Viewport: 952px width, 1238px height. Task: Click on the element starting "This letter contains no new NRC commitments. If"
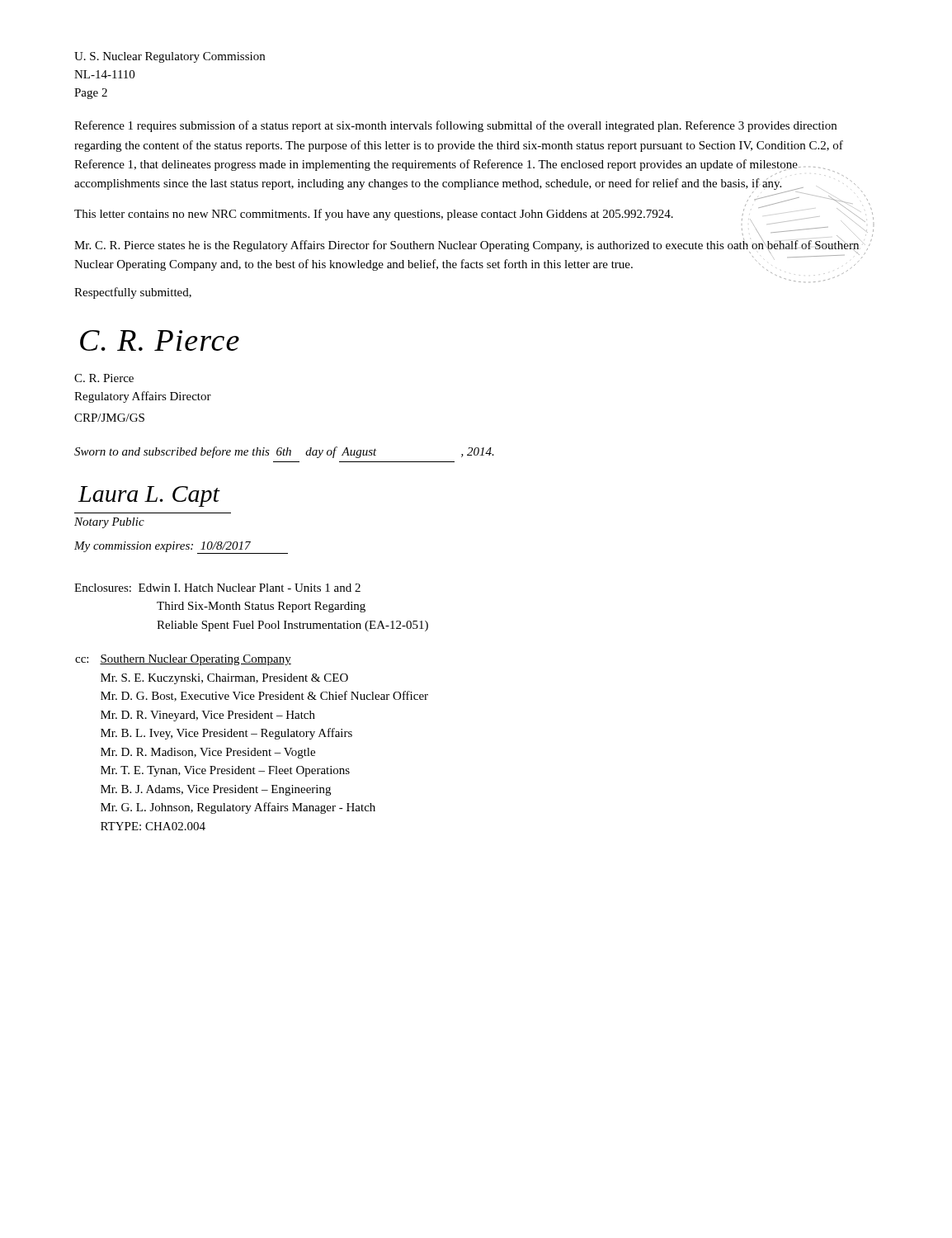374,214
